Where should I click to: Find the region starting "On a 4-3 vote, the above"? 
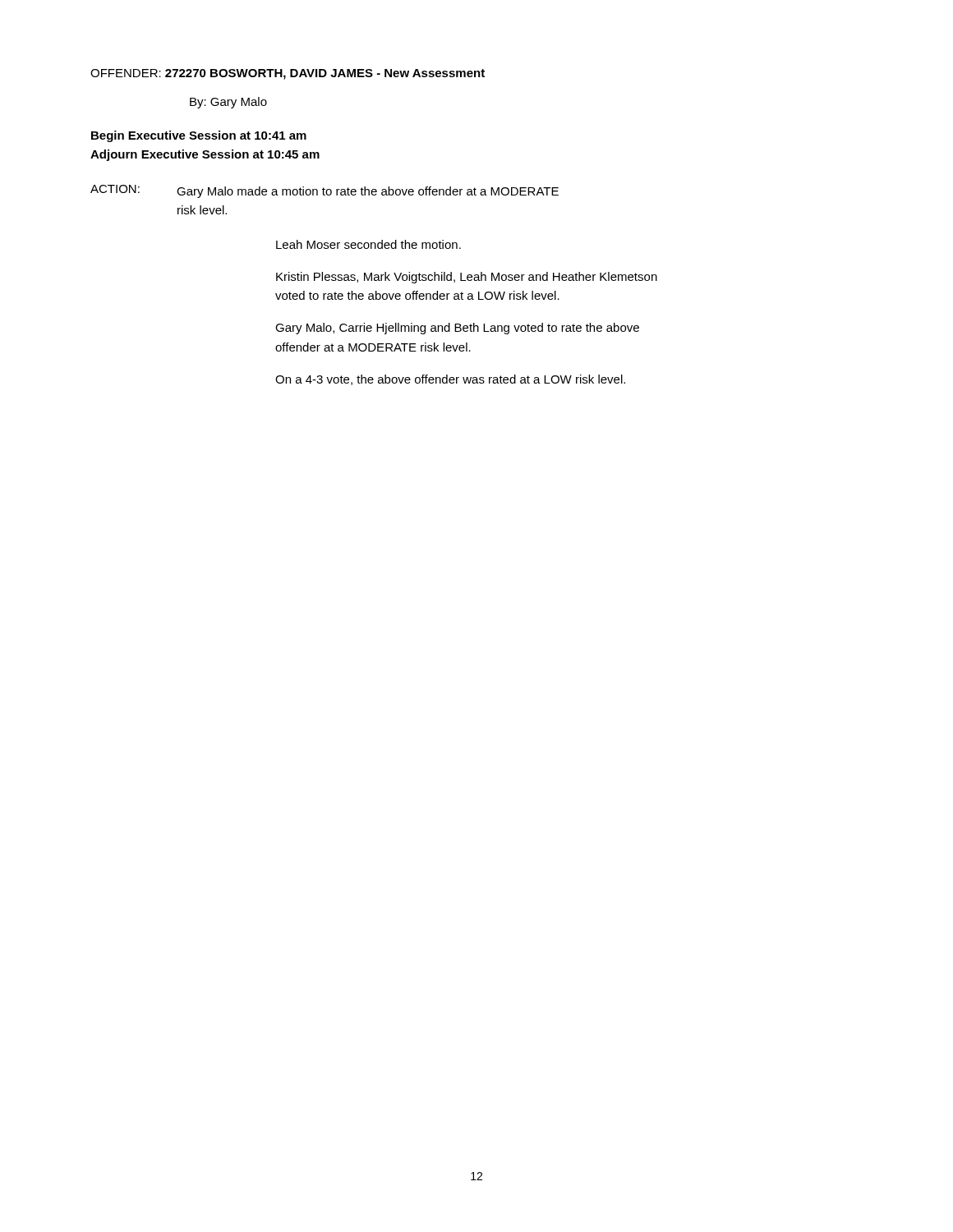pyautogui.click(x=451, y=379)
